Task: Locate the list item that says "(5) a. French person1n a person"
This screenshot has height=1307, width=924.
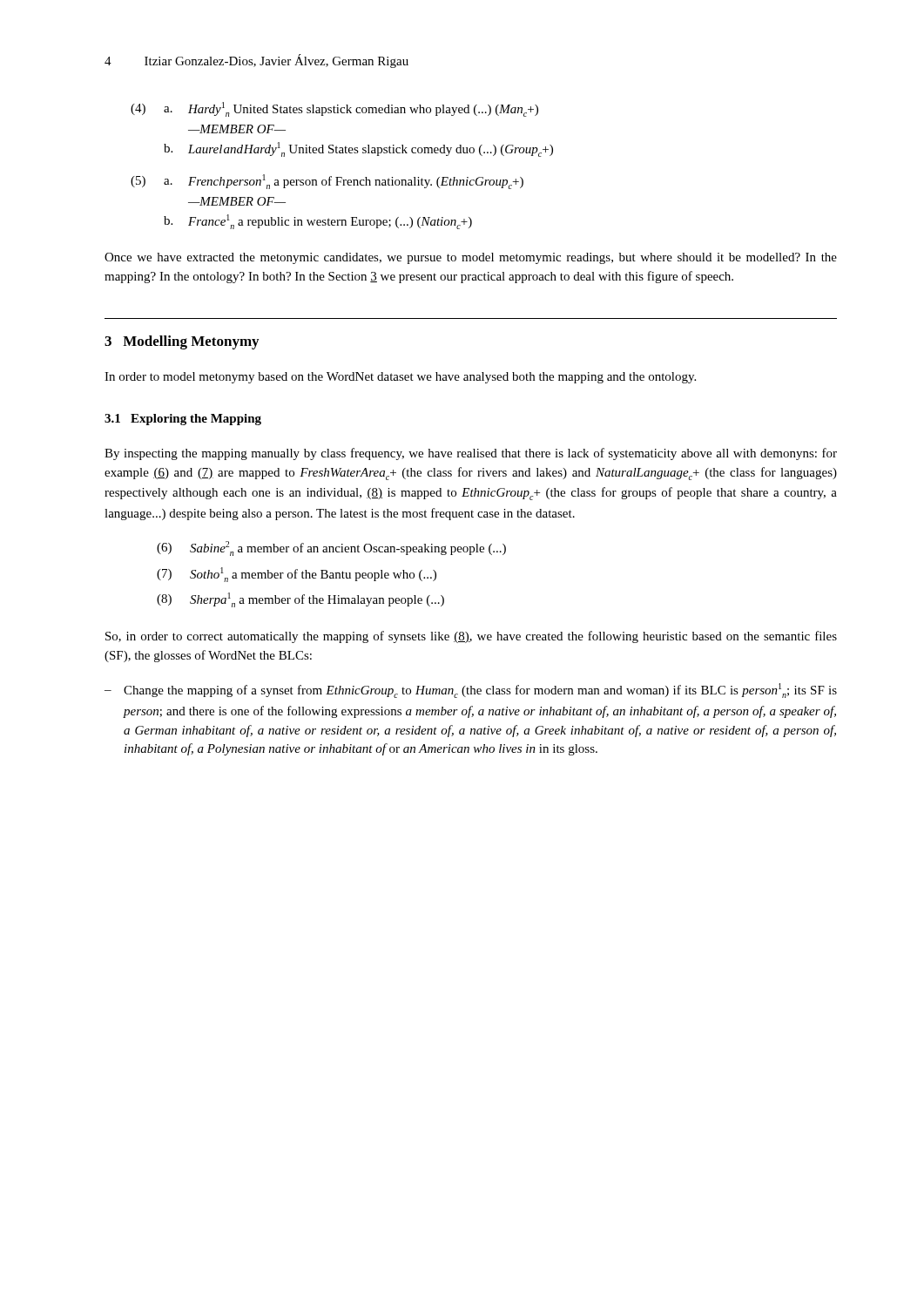Action: (327, 182)
